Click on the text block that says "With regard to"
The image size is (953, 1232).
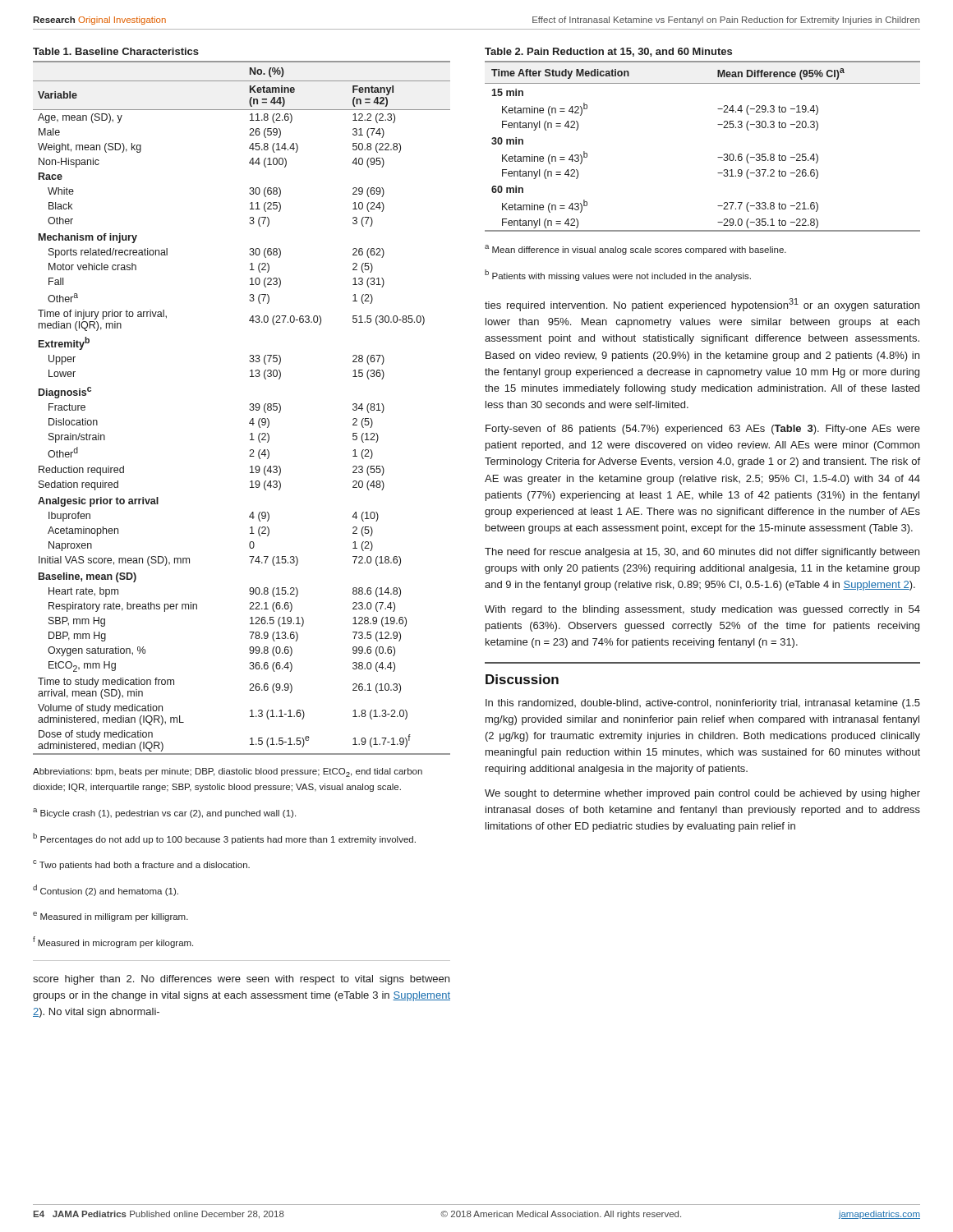click(x=702, y=625)
